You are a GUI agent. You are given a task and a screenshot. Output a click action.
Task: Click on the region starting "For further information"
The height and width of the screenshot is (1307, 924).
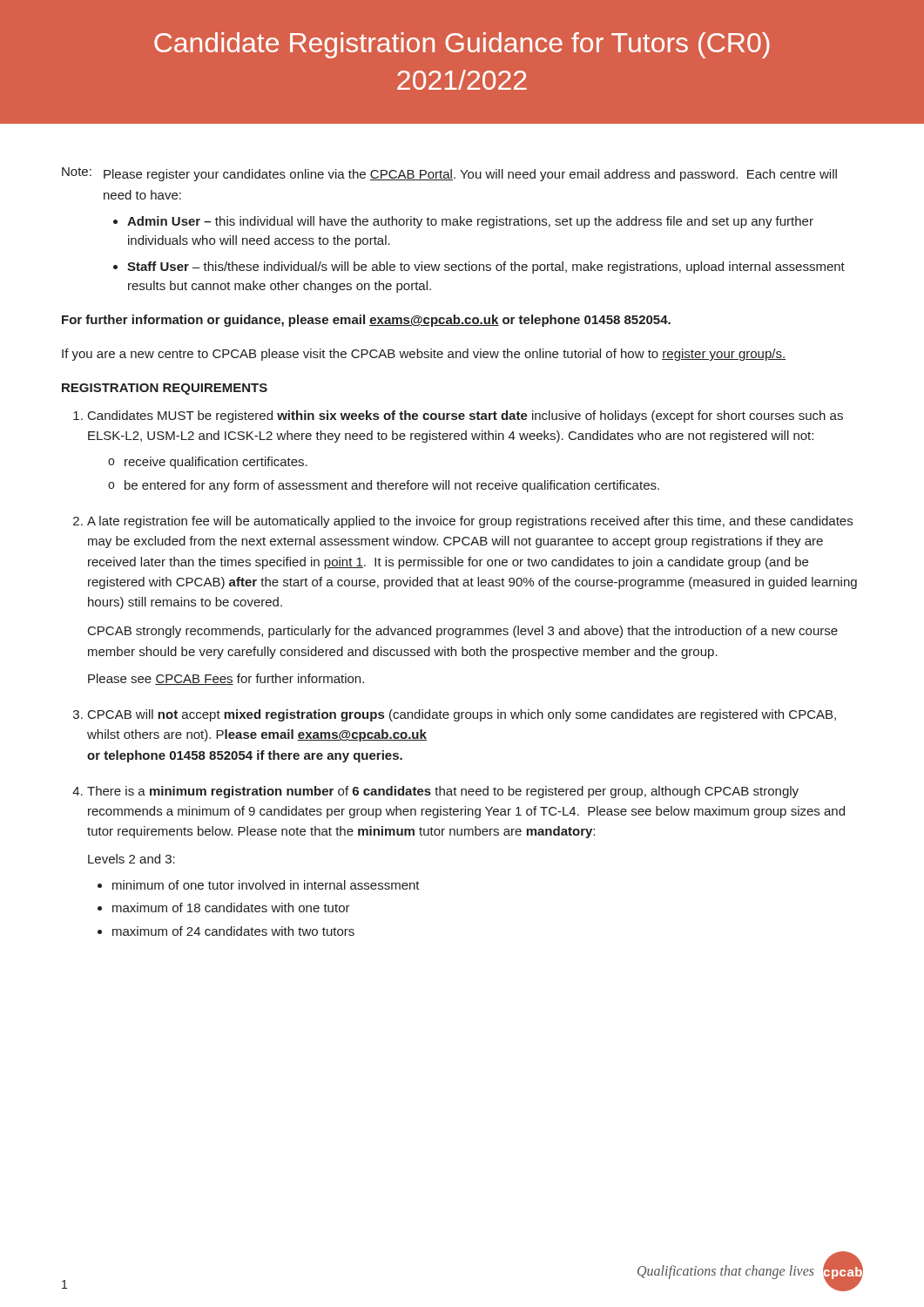(366, 319)
